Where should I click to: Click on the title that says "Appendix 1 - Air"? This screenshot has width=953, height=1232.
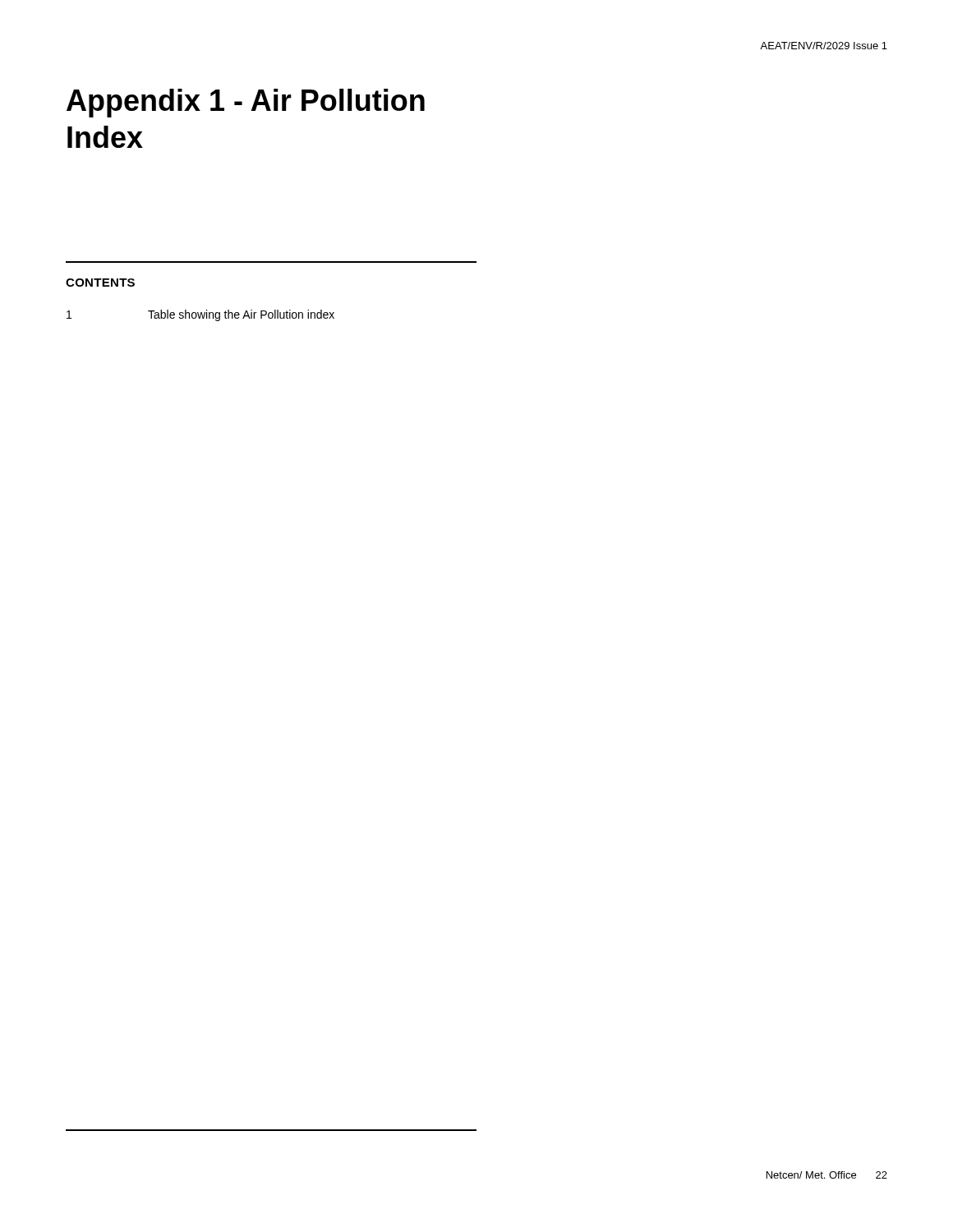pos(246,119)
